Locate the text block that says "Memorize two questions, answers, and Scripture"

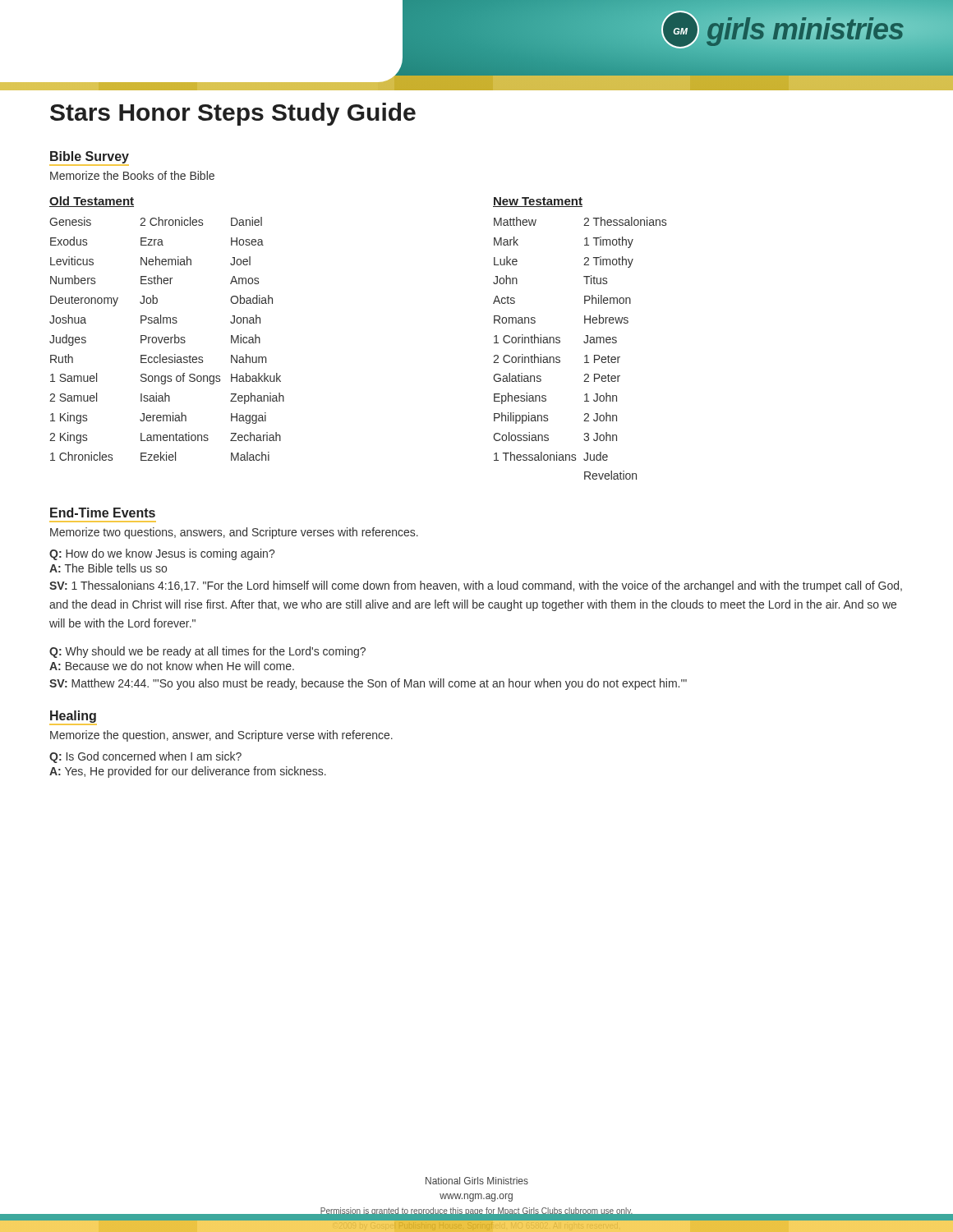pyautogui.click(x=234, y=532)
